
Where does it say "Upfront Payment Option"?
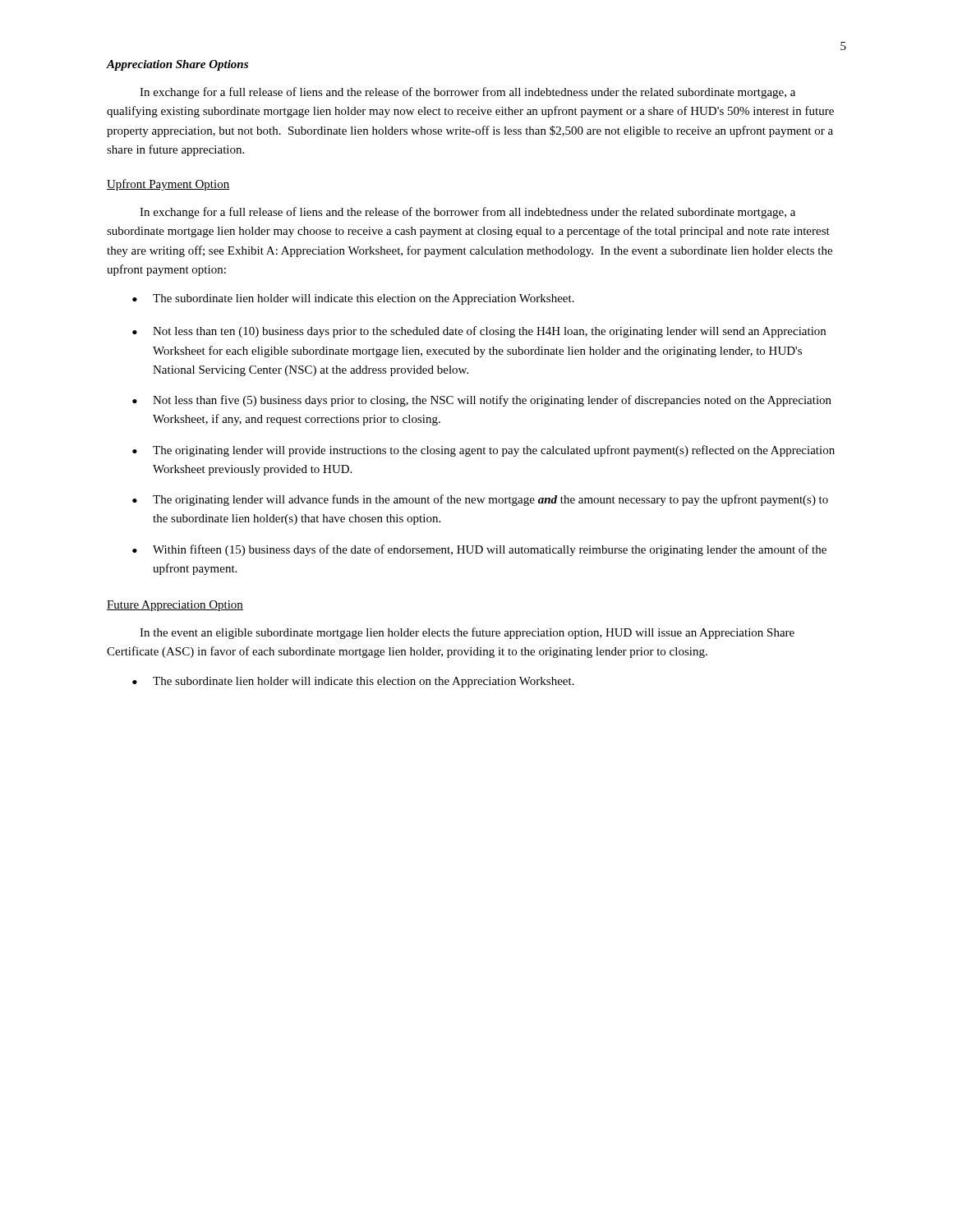(168, 184)
